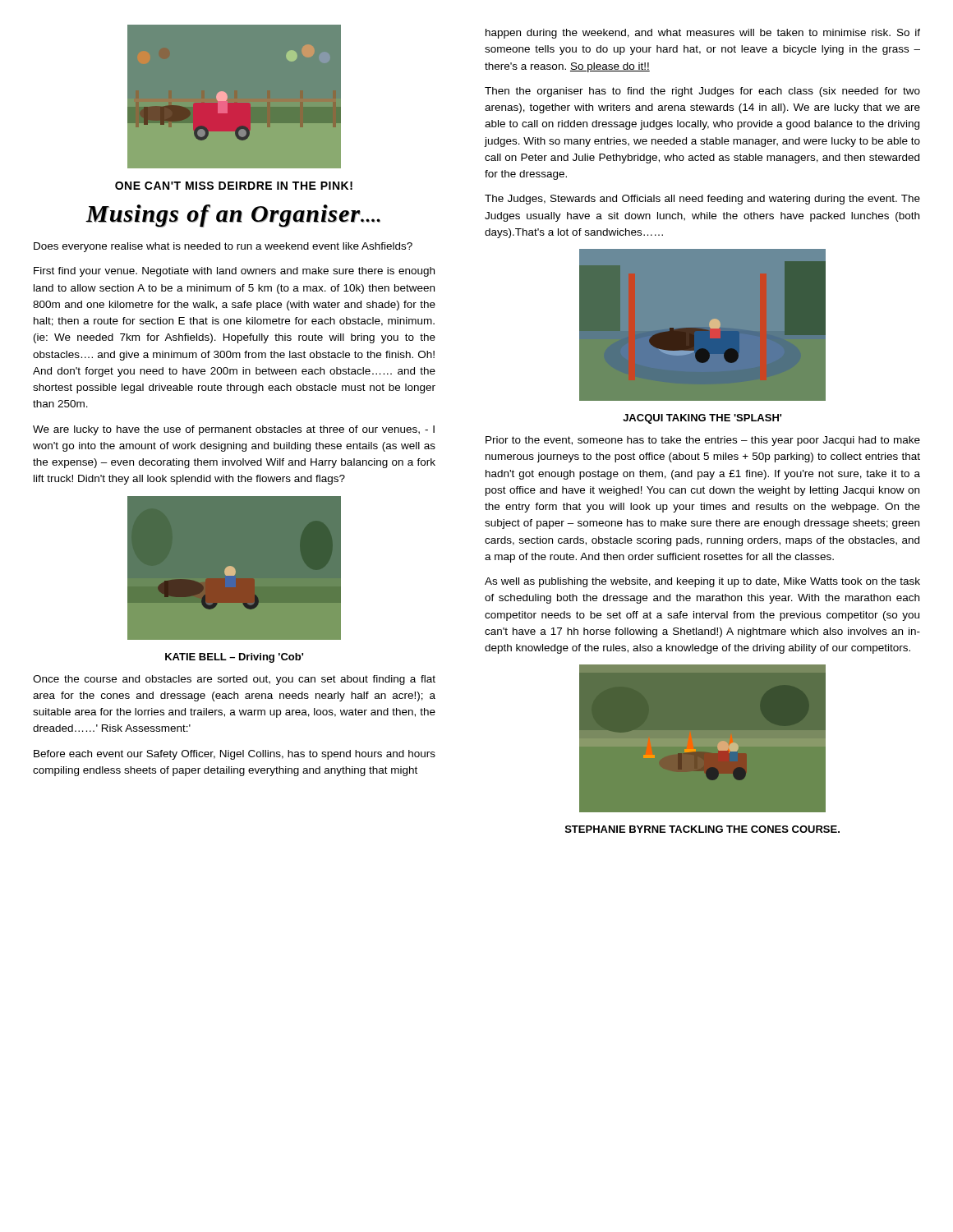This screenshot has height=1232, width=953.
Task: Locate the region starting "STEPHANIE BYRNE TACKLING THE CONES COURSE."
Action: click(x=702, y=829)
